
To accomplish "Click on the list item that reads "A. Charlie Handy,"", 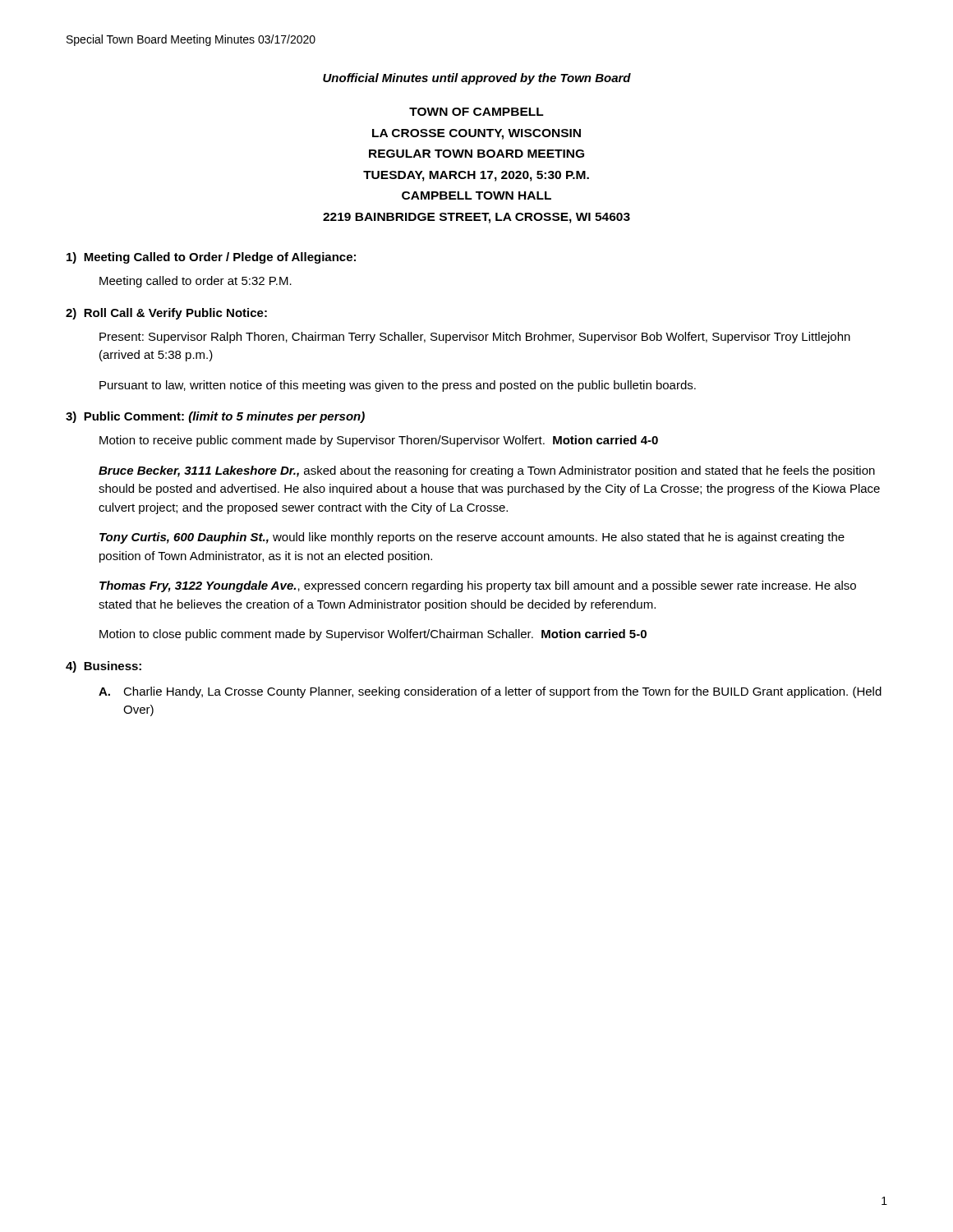I will (493, 701).
